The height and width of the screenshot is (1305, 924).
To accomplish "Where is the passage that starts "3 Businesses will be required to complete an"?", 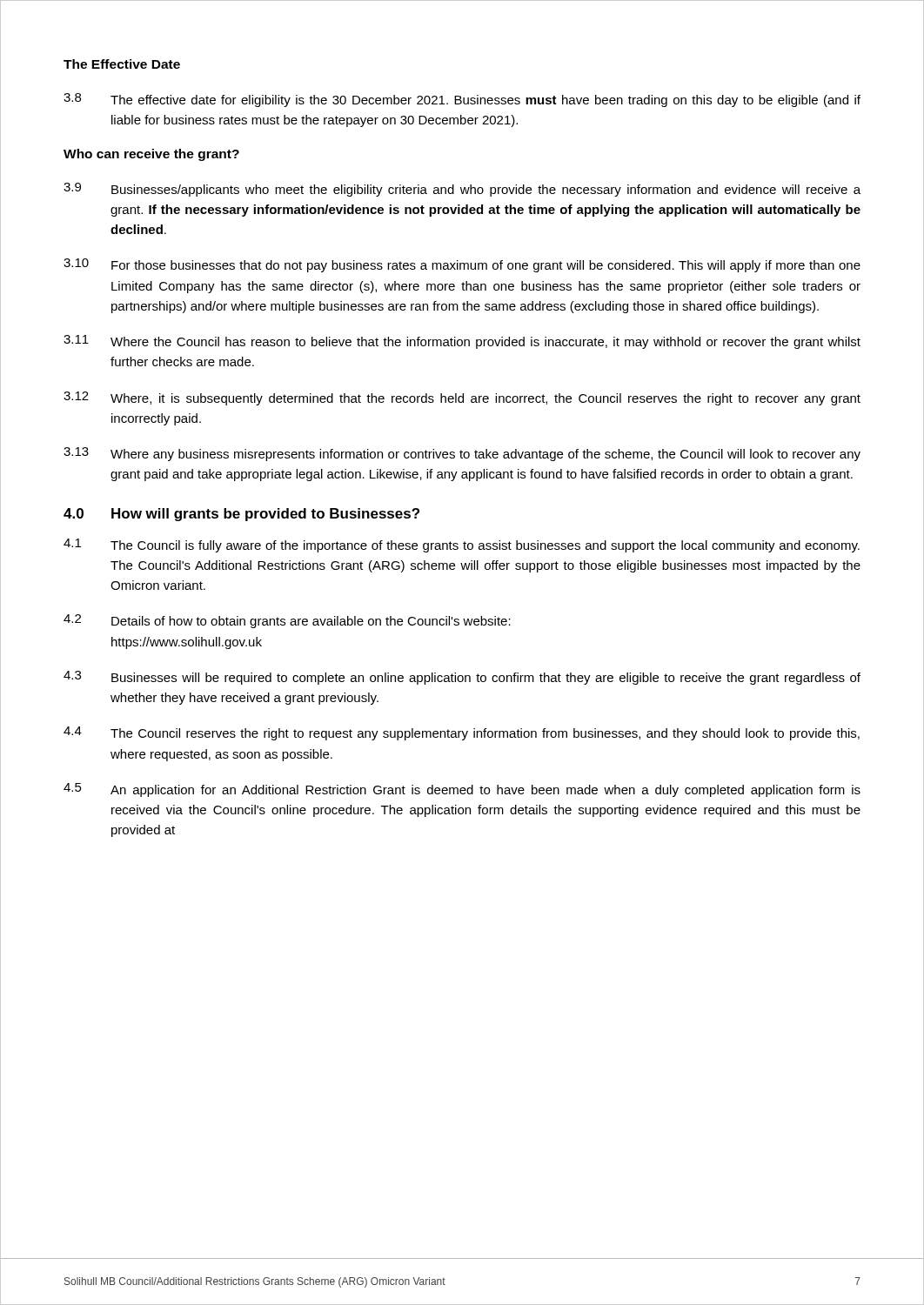I will (x=462, y=687).
